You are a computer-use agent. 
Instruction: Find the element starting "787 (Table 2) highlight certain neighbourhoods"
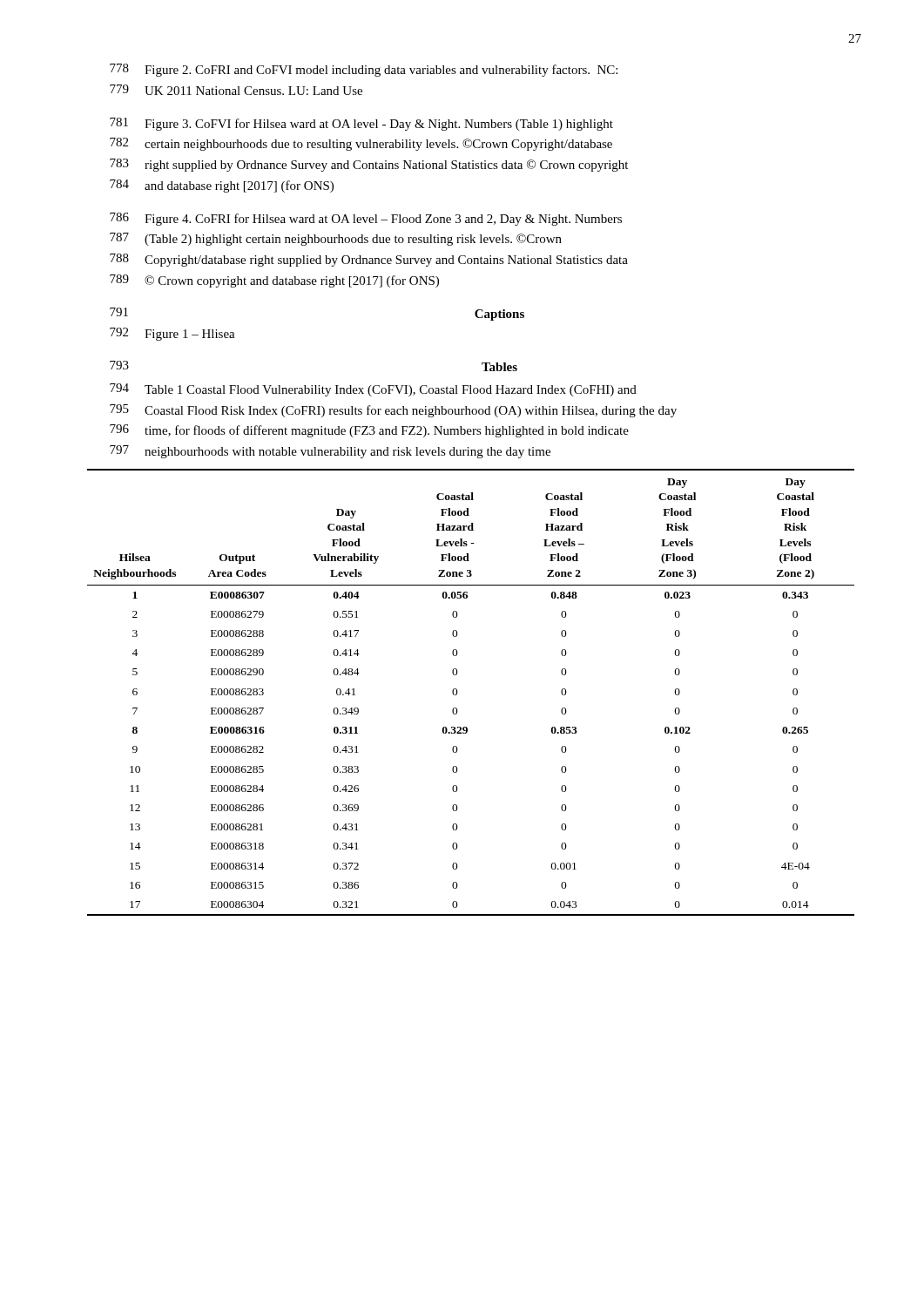click(471, 240)
